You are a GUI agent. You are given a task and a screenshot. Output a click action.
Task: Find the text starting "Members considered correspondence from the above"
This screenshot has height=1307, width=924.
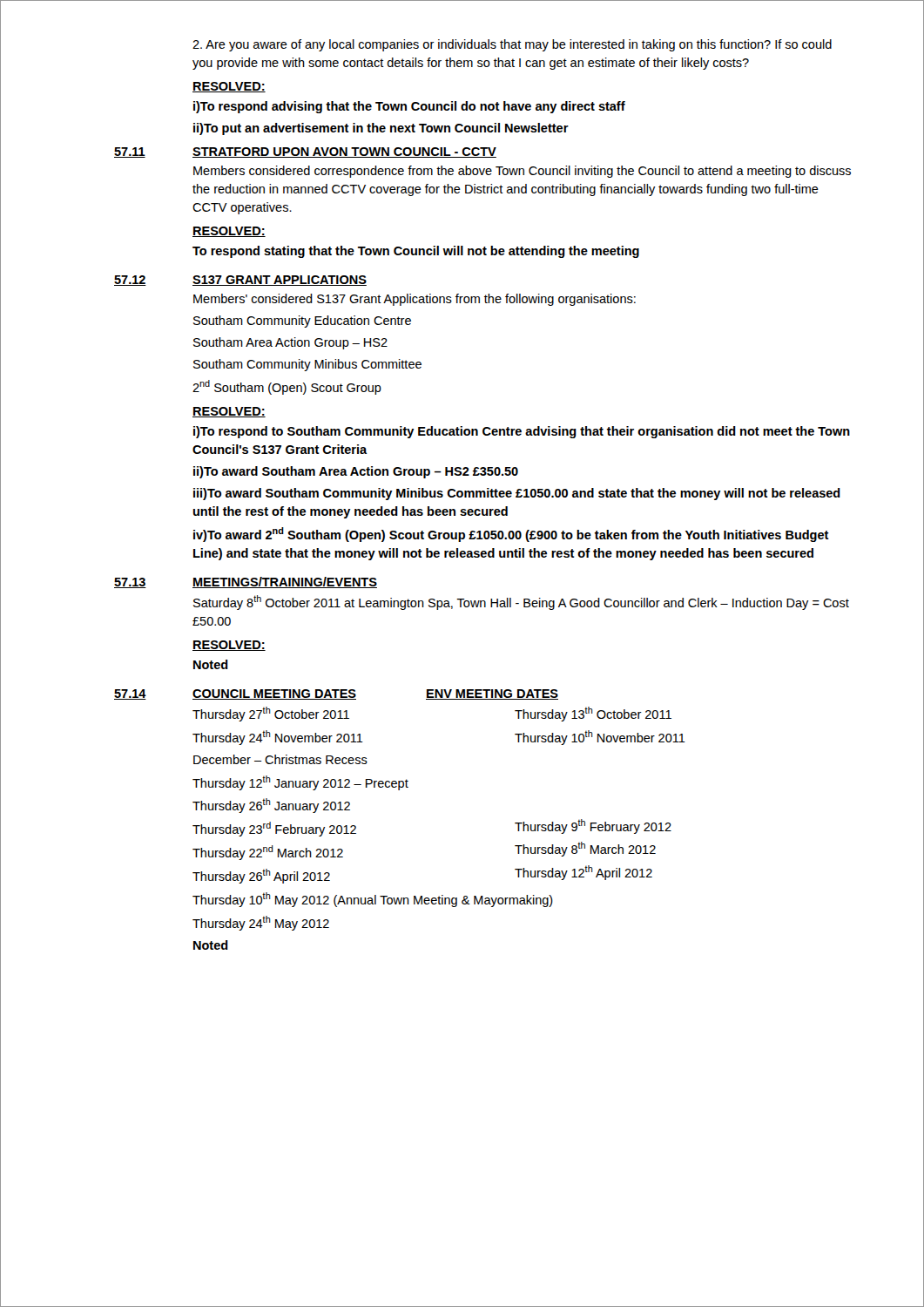click(x=522, y=172)
